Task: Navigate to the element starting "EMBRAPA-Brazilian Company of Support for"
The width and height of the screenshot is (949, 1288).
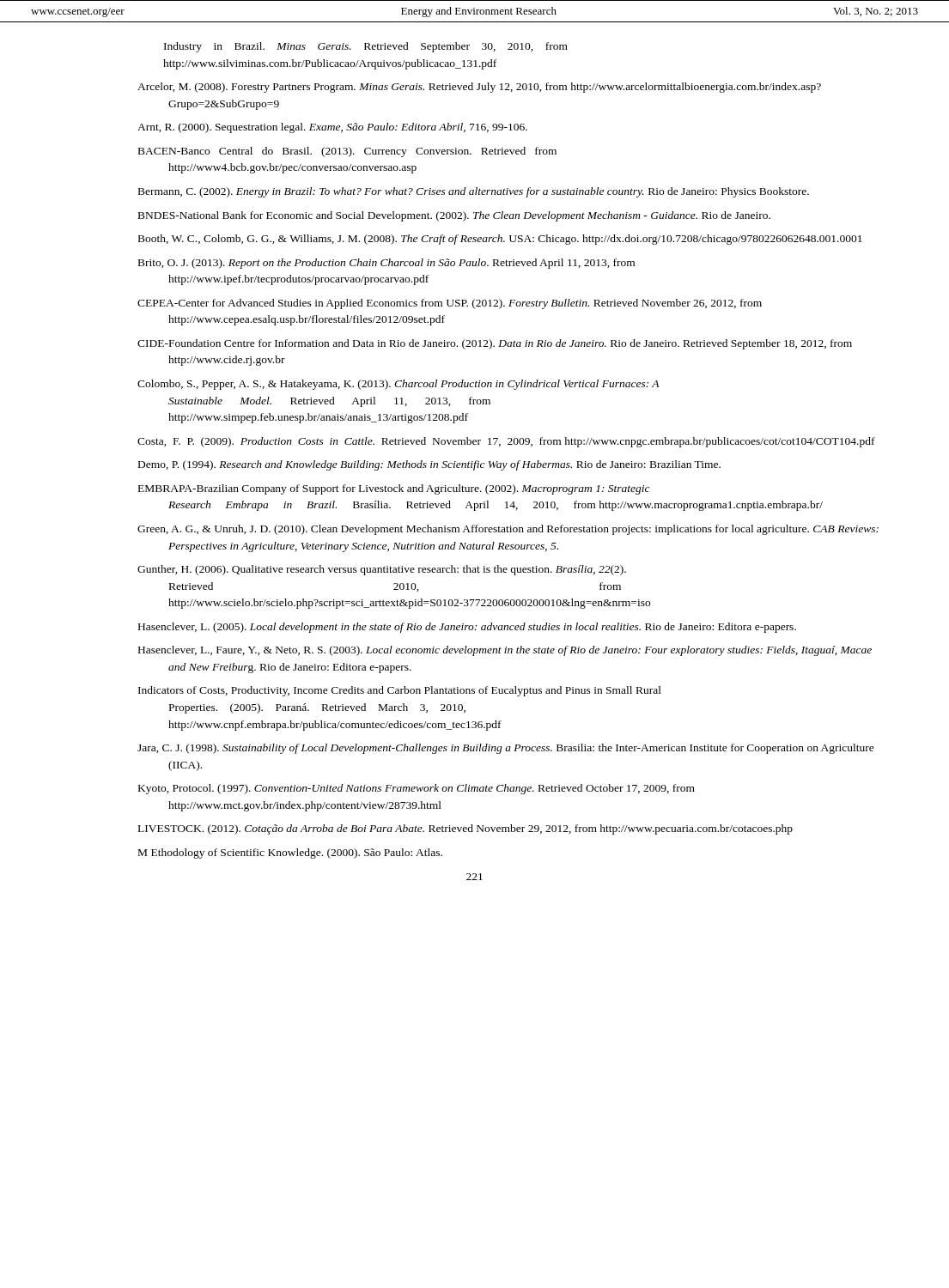Action: pyautogui.click(x=480, y=496)
